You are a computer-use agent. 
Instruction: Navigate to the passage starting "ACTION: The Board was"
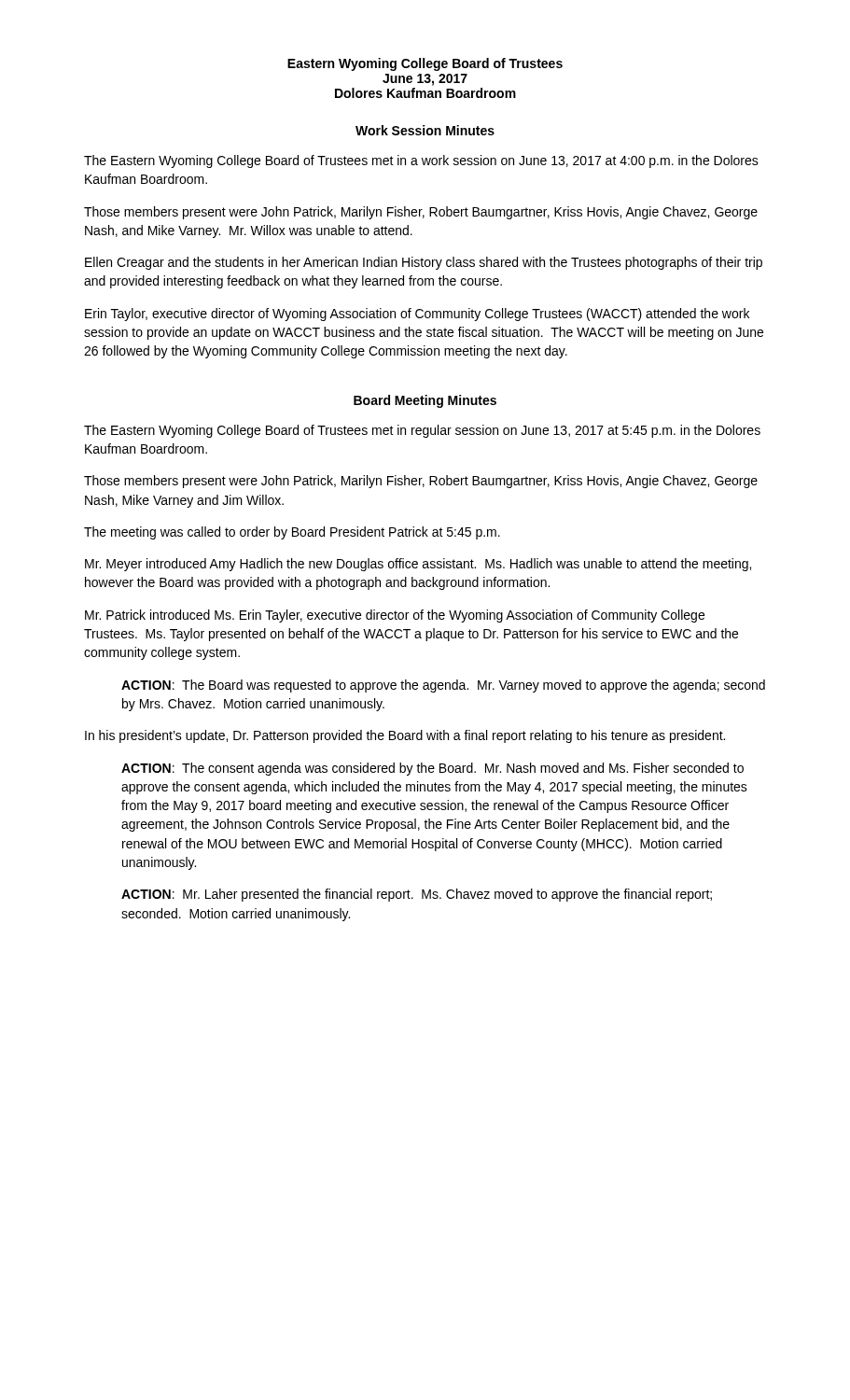443,694
